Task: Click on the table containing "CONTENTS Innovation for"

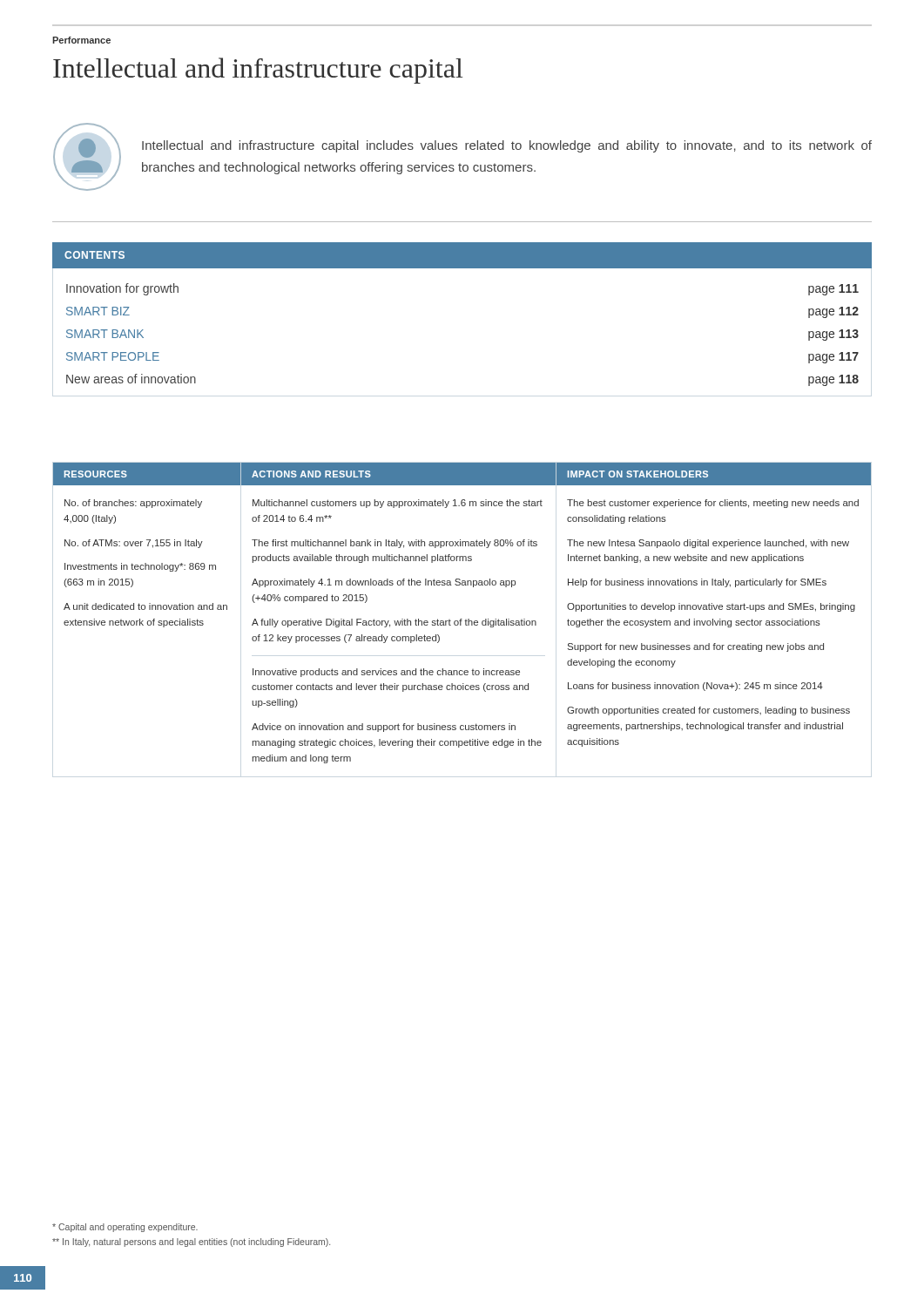Action: 462,319
